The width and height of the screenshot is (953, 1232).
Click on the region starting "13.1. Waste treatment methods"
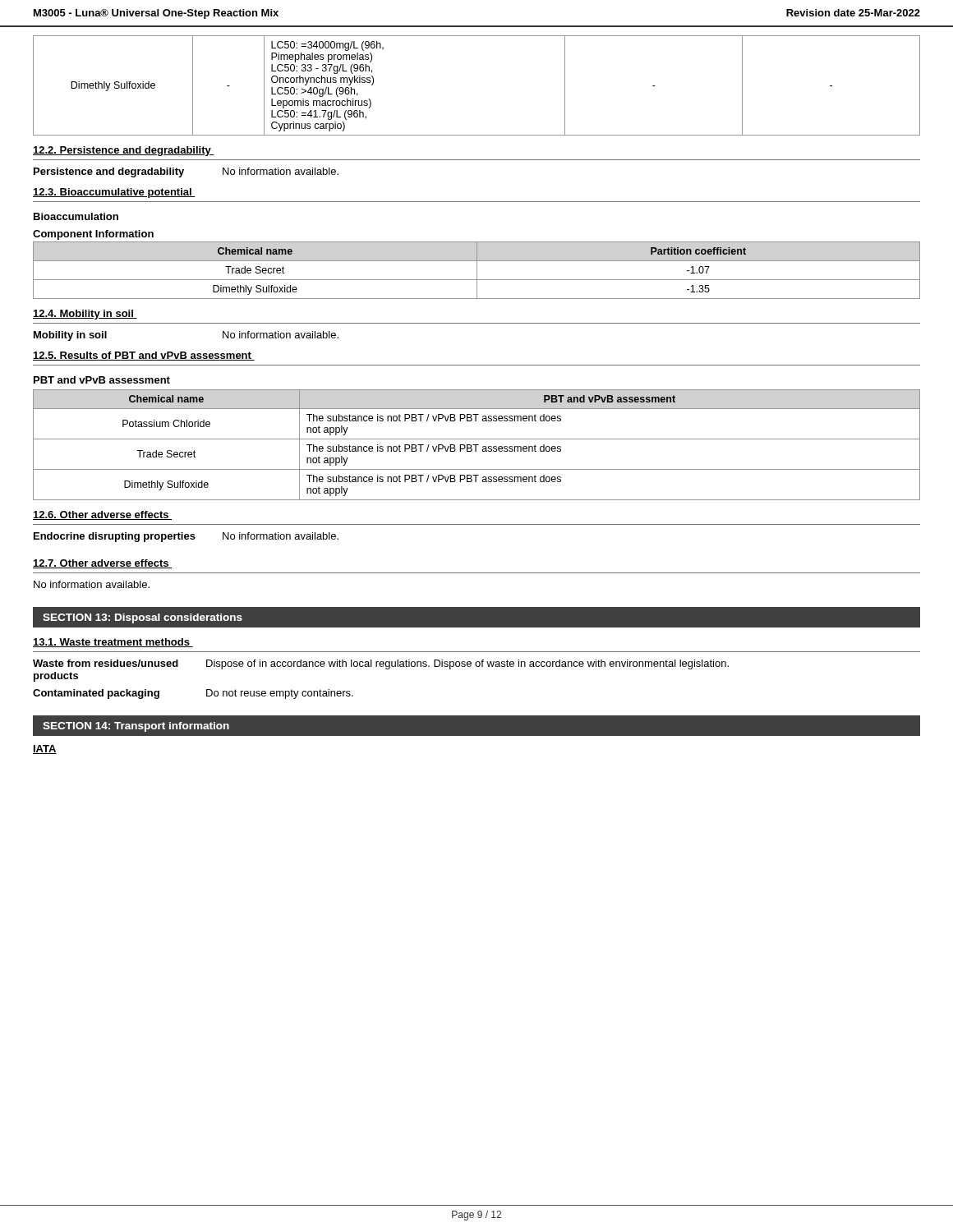point(113,642)
